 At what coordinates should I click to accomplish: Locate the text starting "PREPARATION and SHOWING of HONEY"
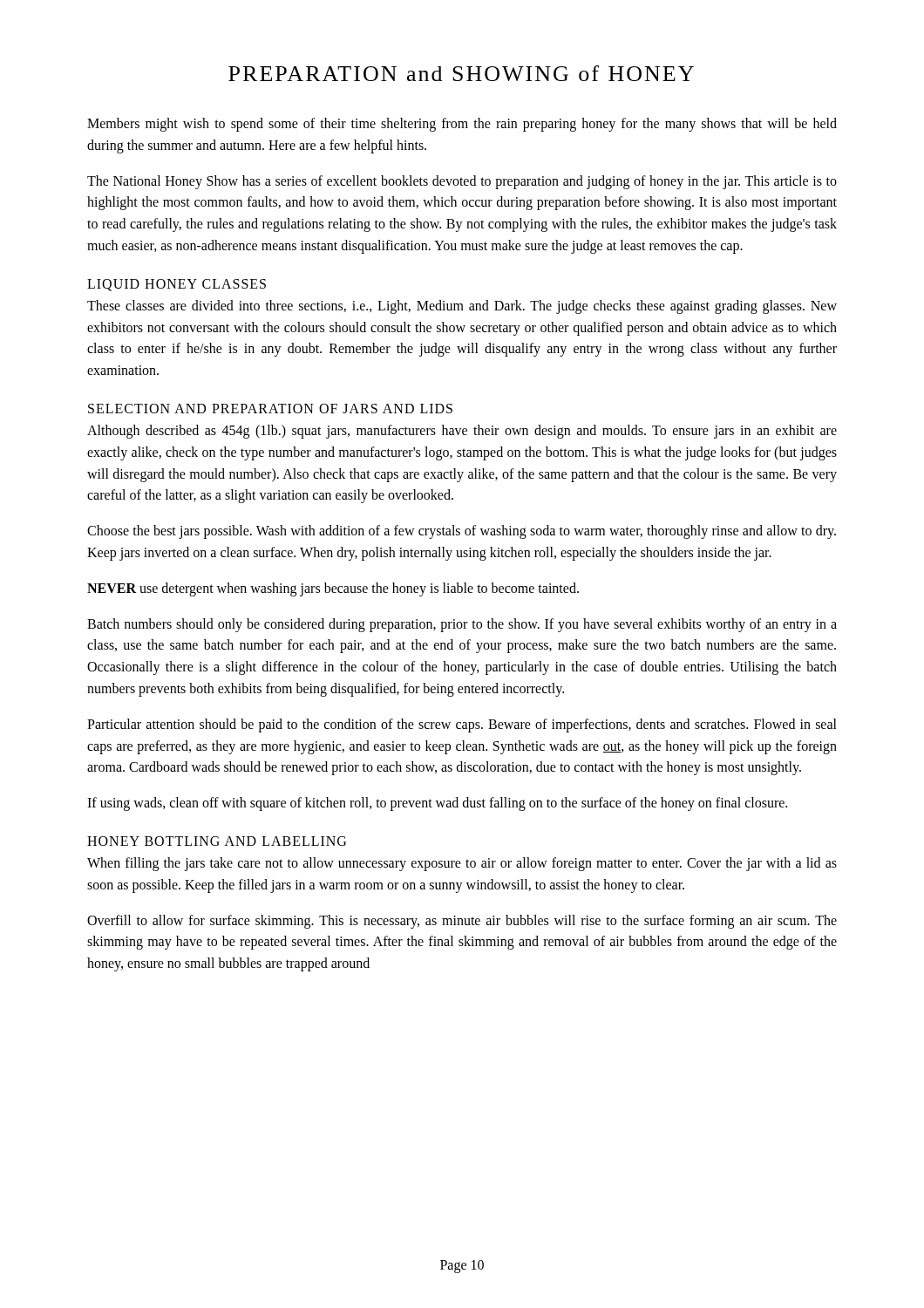point(462,74)
